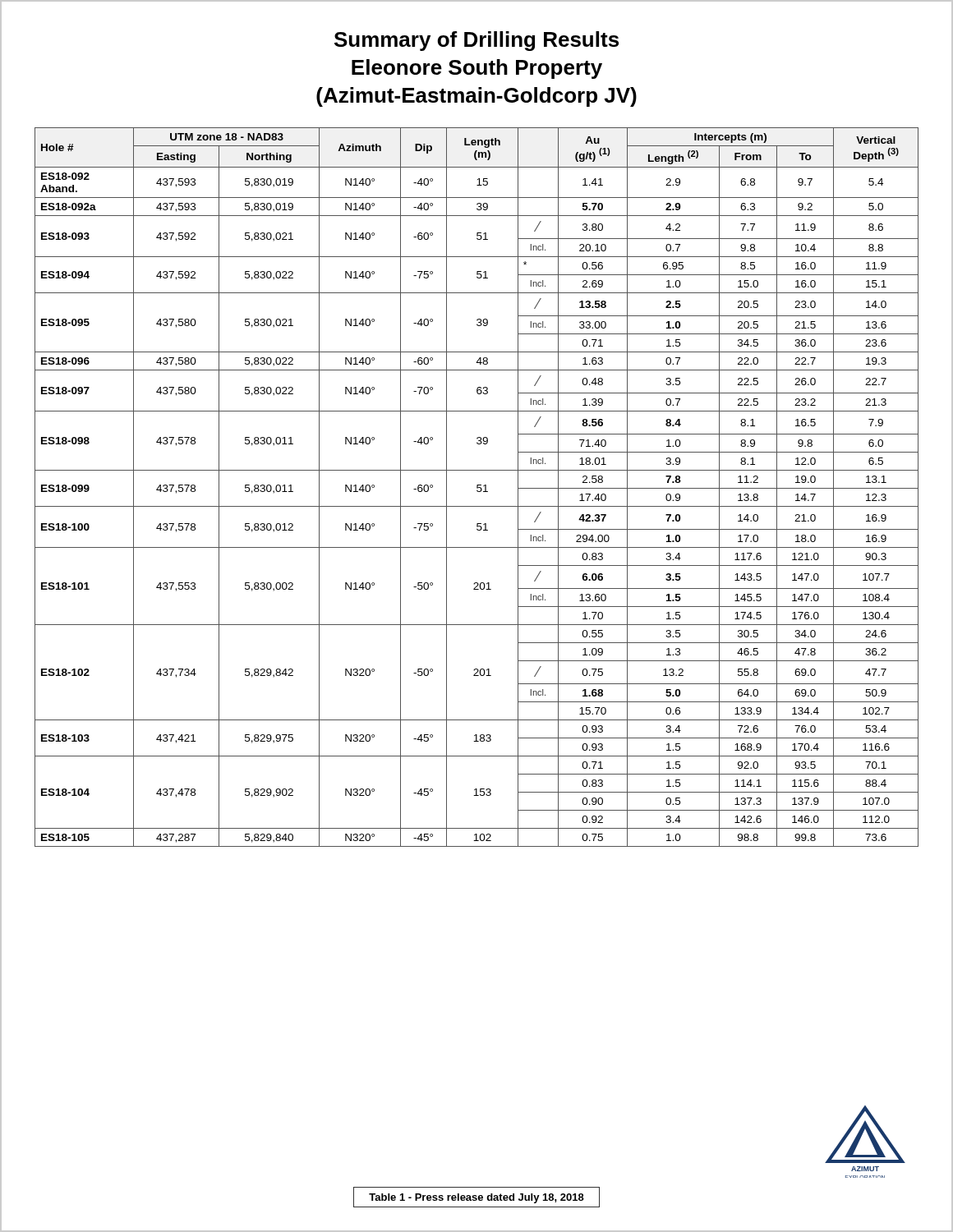This screenshot has width=953, height=1232.
Task: Point to the title beginning "Summary of Drilling"
Action: pyautogui.click(x=476, y=68)
